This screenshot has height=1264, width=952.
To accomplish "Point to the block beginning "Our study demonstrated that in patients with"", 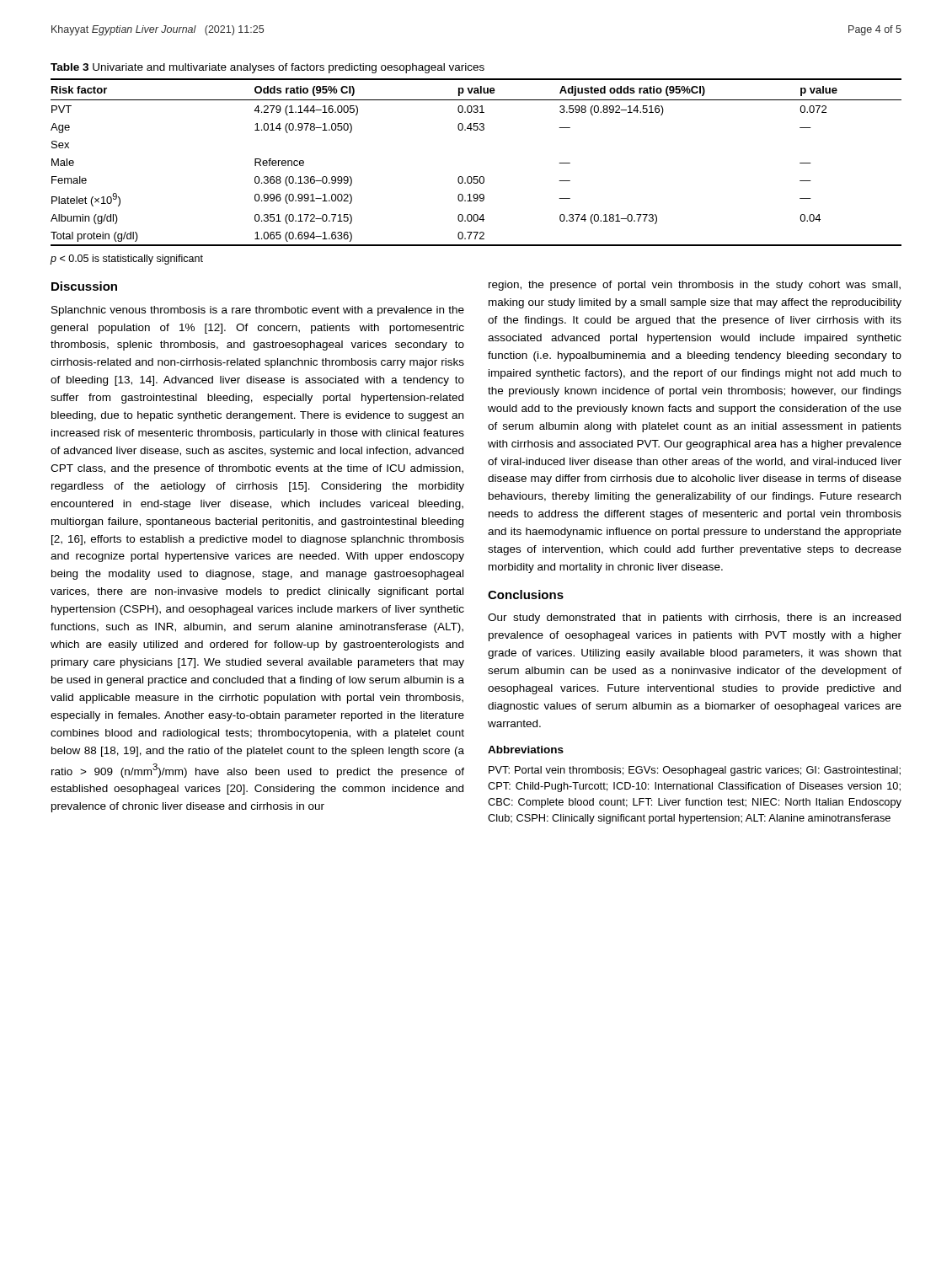I will click(x=695, y=671).
